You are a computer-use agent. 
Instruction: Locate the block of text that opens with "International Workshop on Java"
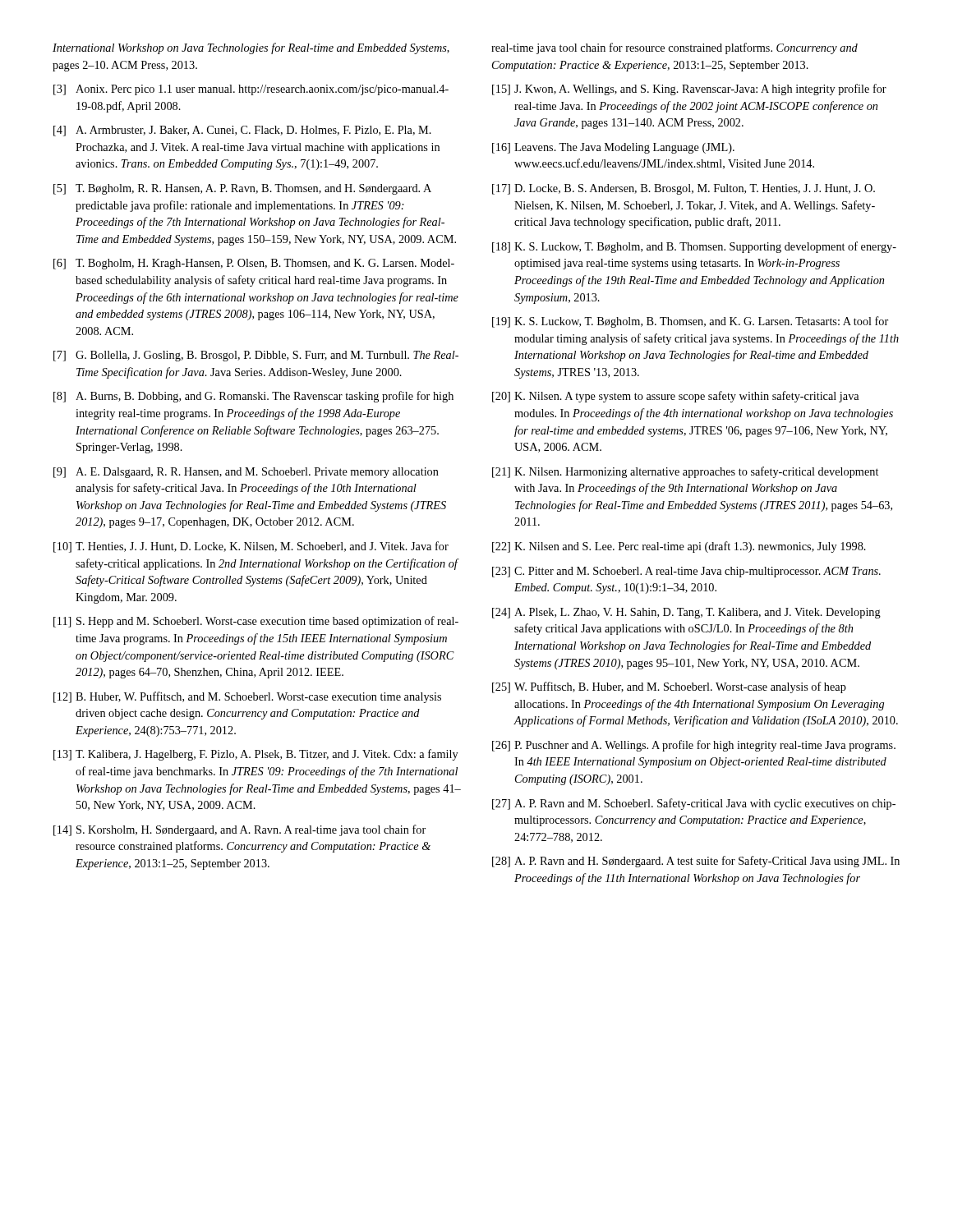[x=257, y=56]
